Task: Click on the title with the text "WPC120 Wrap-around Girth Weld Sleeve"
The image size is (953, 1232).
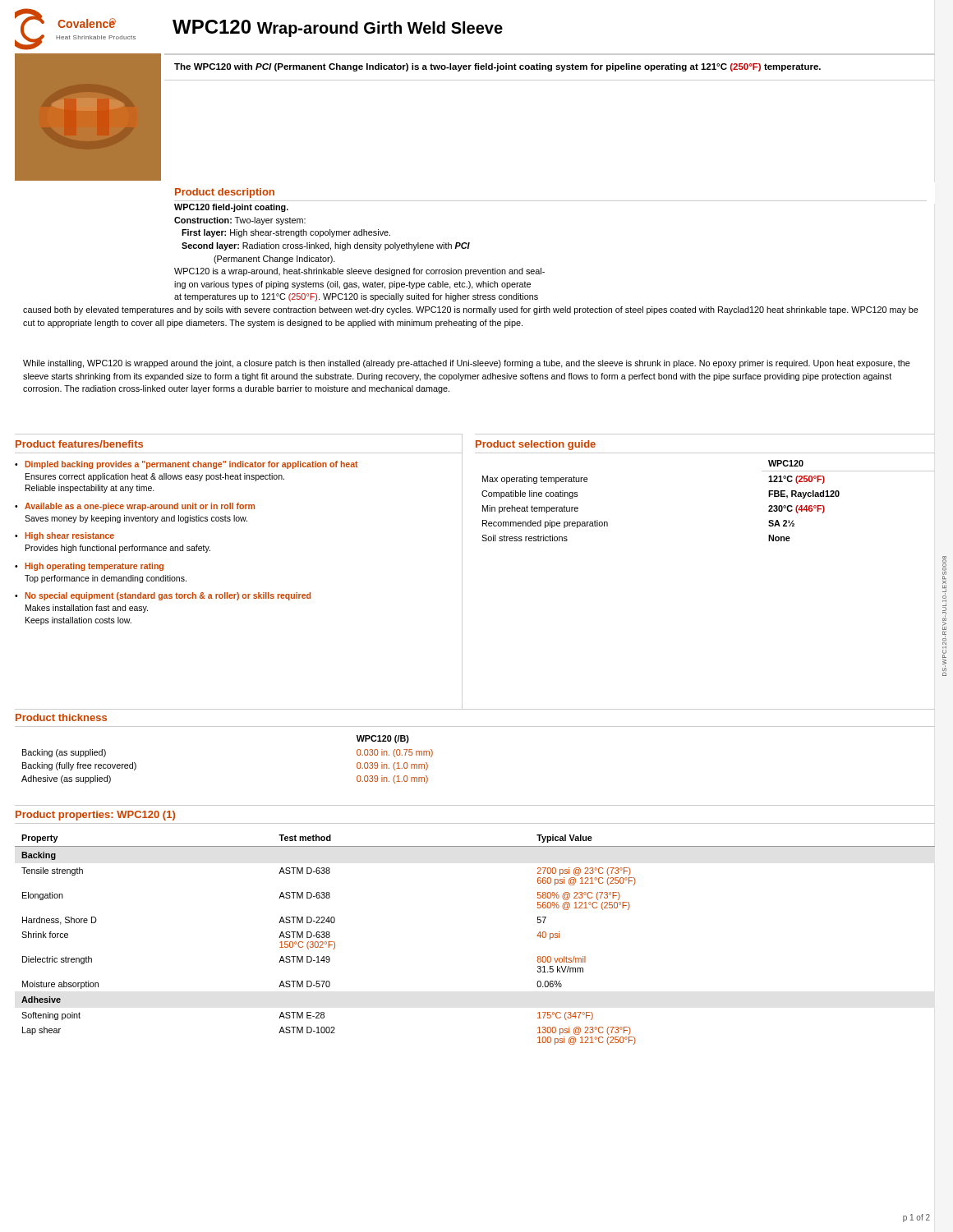Action: (338, 27)
